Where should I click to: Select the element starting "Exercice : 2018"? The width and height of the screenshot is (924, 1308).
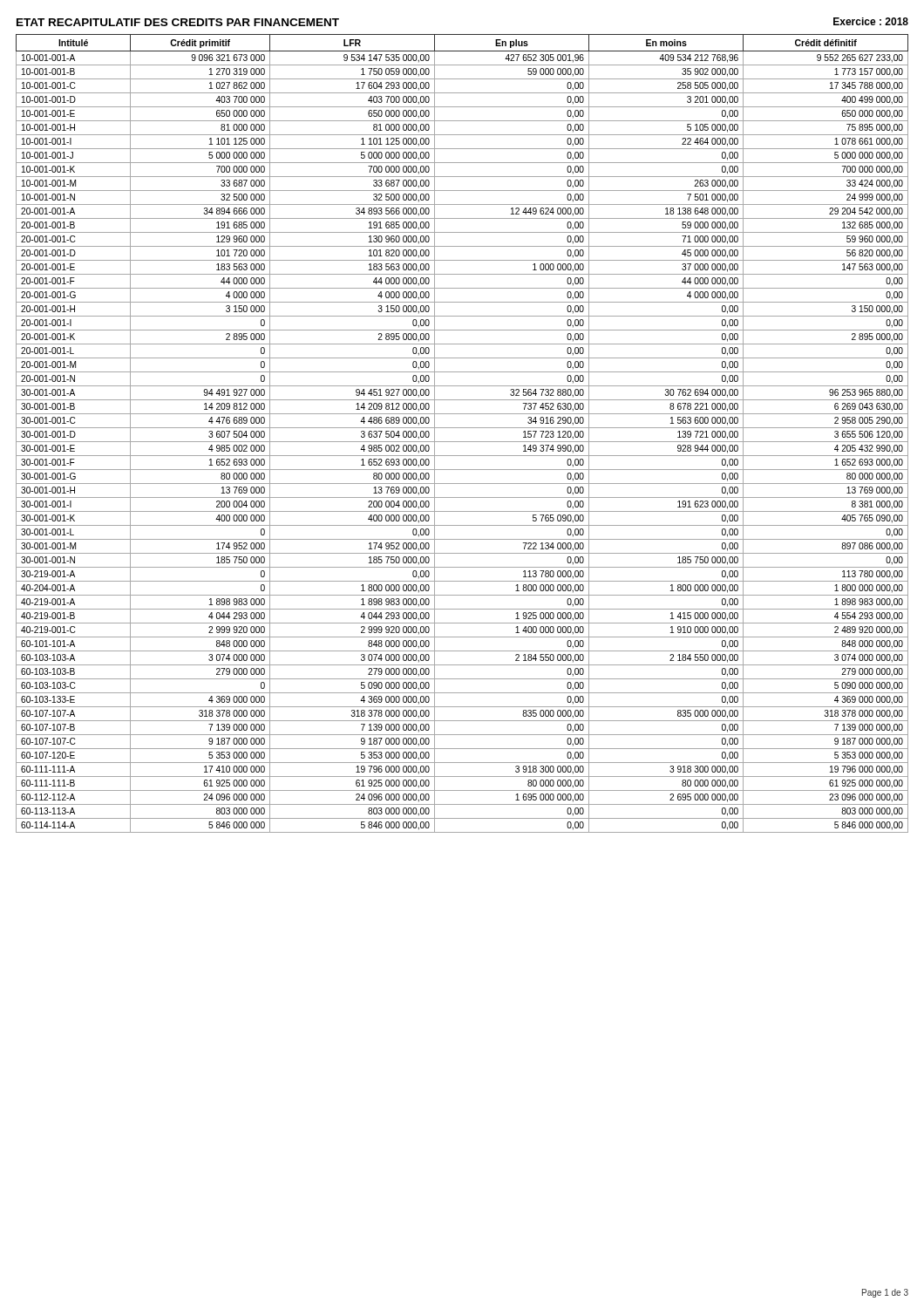click(x=871, y=22)
